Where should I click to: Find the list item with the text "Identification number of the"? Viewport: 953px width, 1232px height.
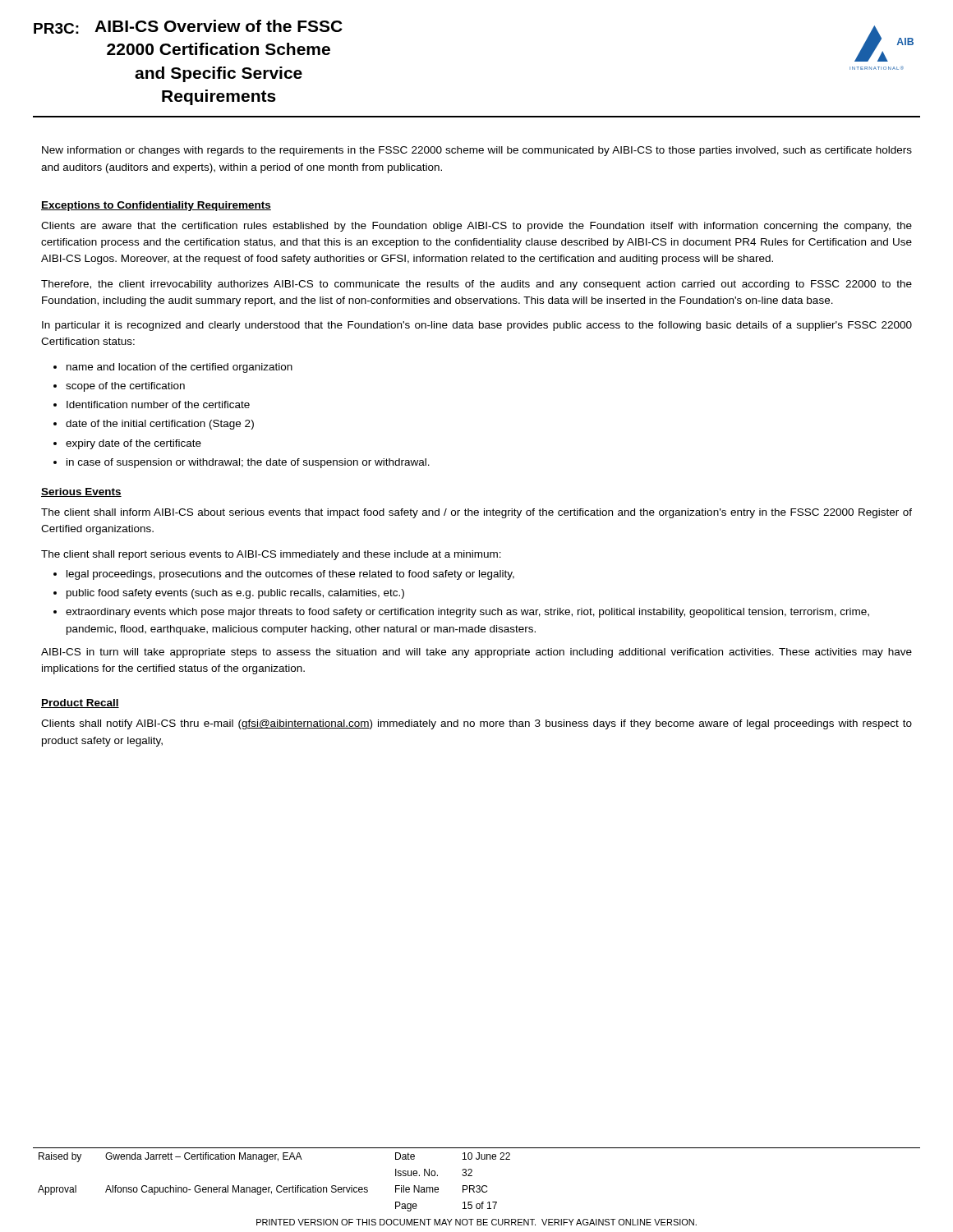coord(158,405)
